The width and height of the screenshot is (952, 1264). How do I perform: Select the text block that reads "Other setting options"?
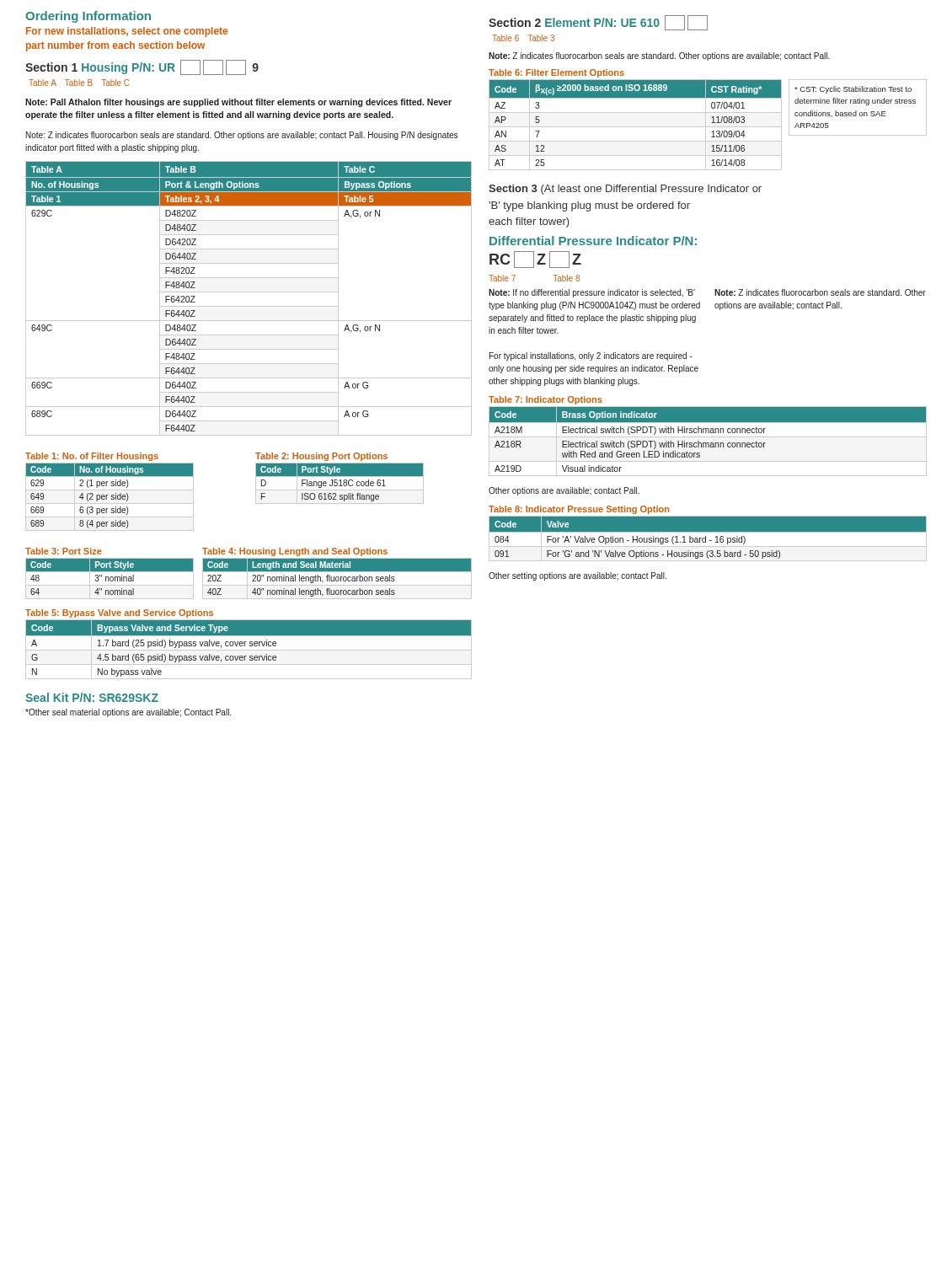tap(578, 576)
